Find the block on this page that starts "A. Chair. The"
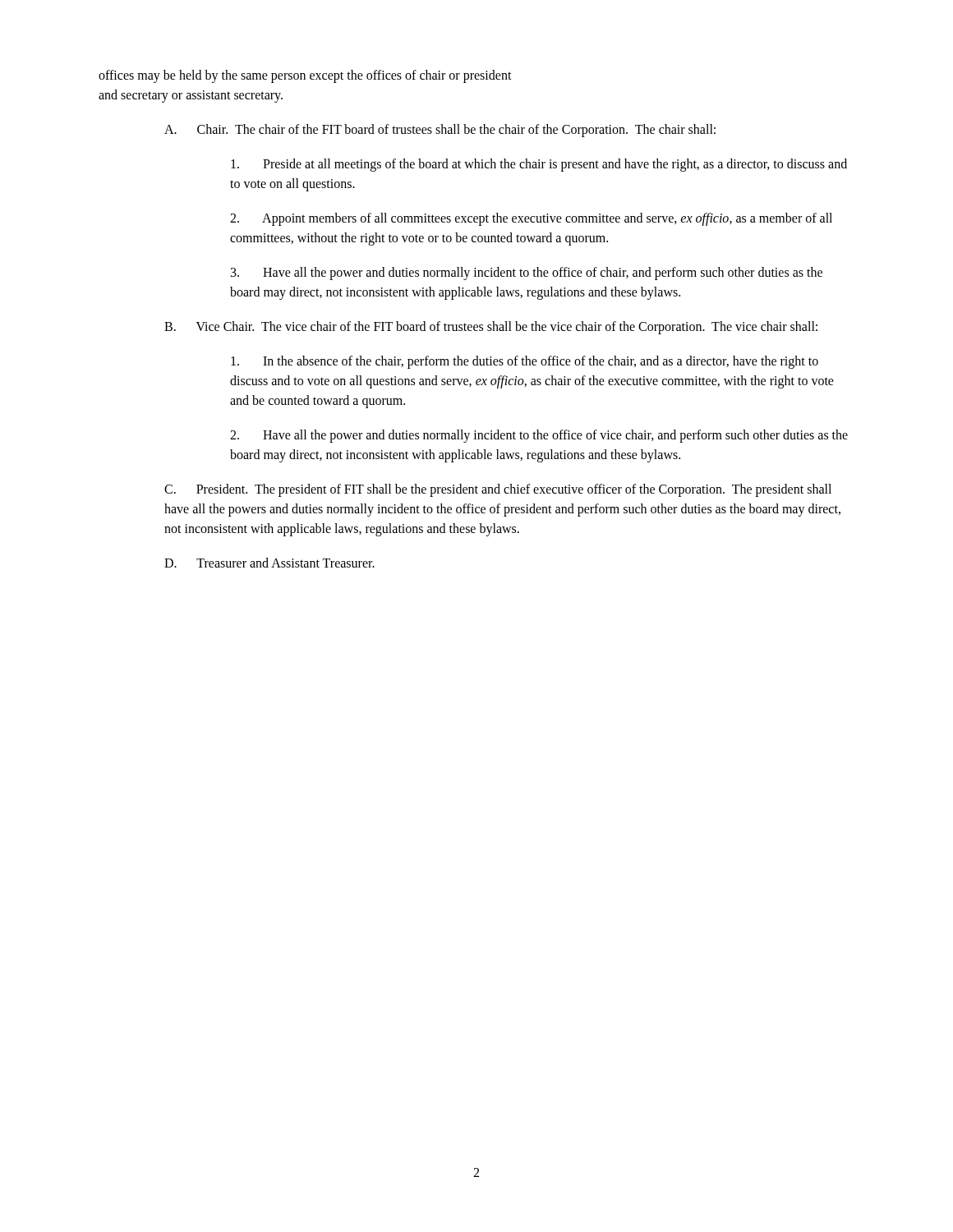 click(509, 130)
